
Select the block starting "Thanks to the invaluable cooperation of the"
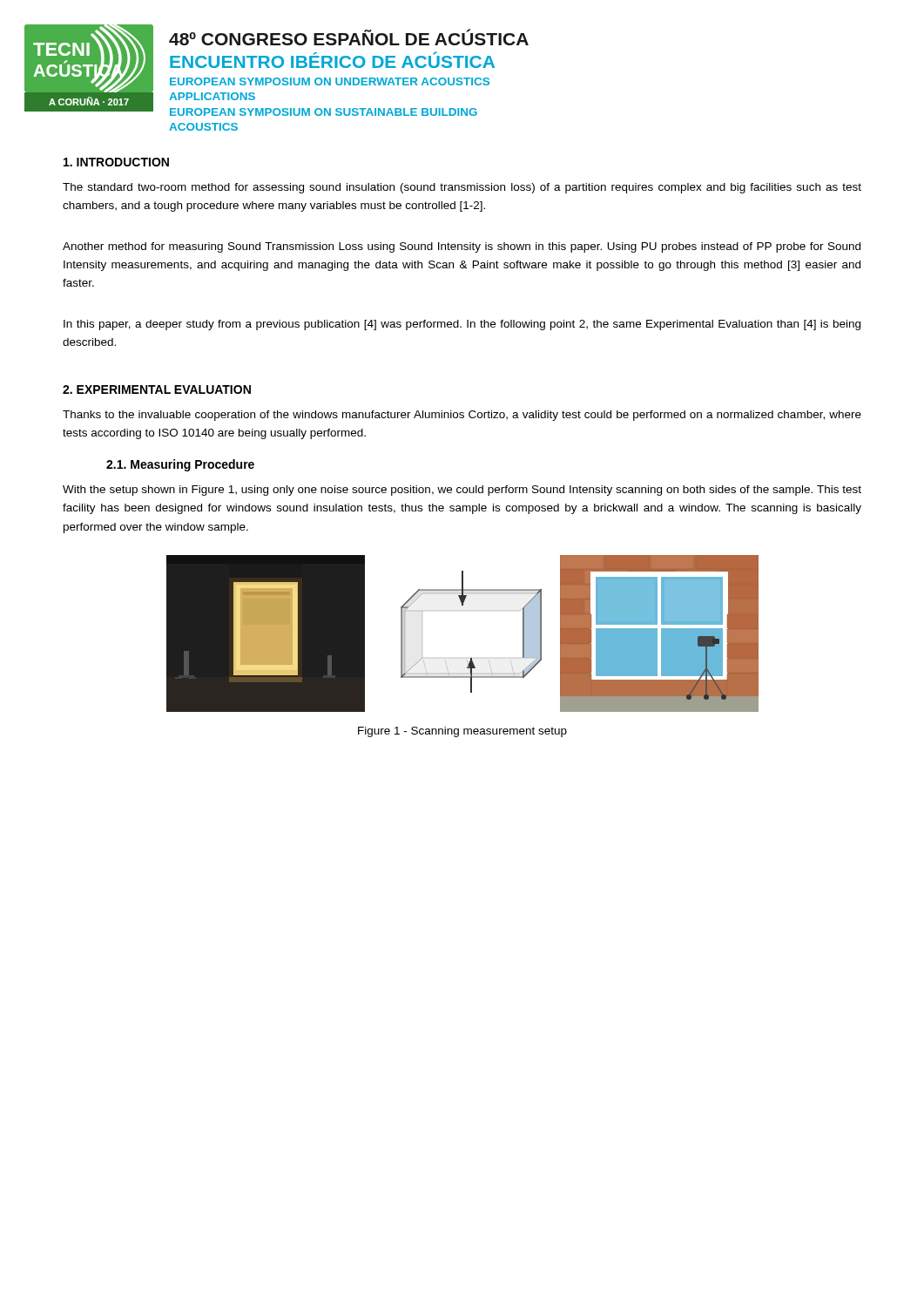[x=462, y=424]
